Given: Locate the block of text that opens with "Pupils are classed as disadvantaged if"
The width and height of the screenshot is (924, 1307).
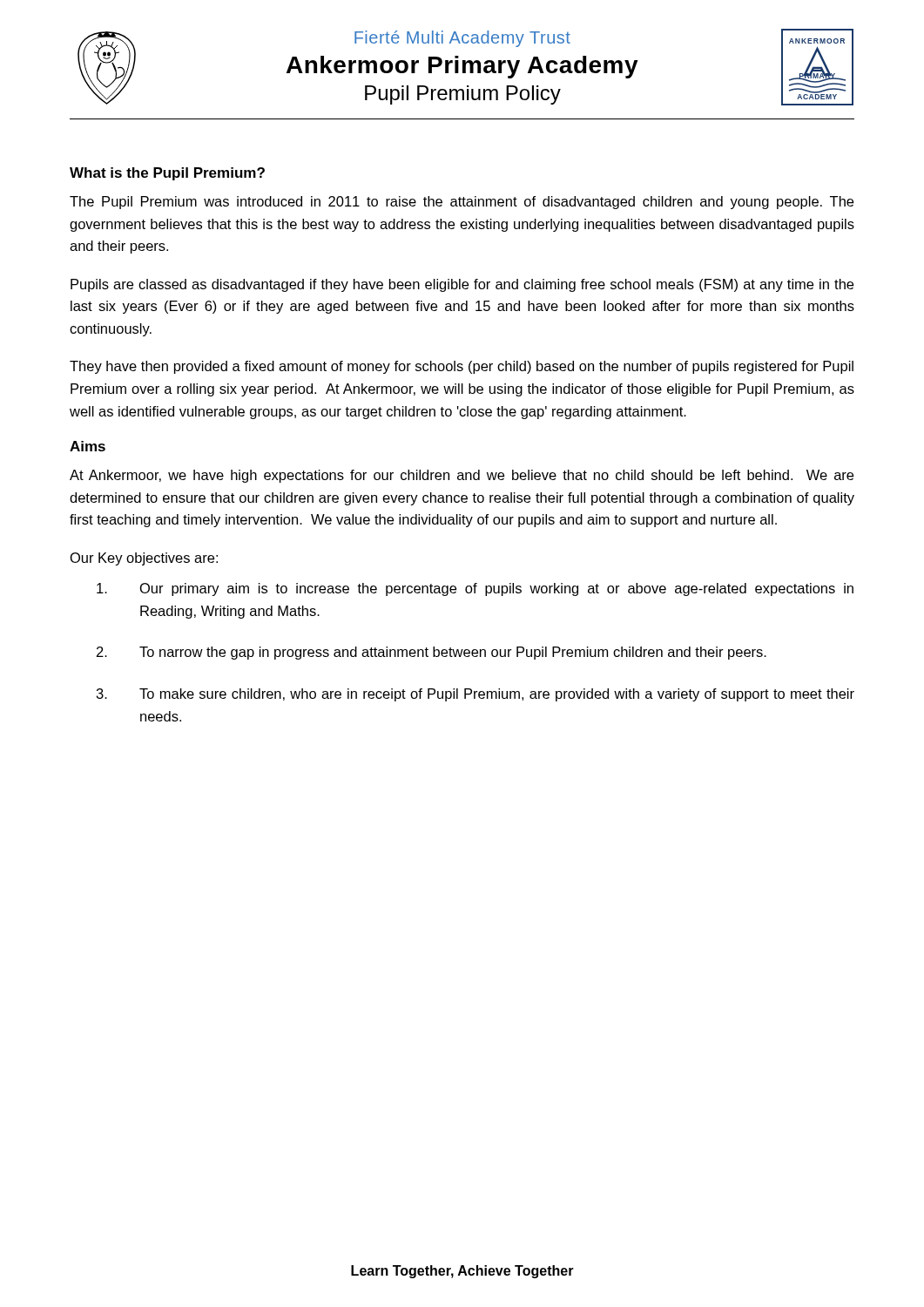Looking at the screenshot, I should (x=462, y=306).
